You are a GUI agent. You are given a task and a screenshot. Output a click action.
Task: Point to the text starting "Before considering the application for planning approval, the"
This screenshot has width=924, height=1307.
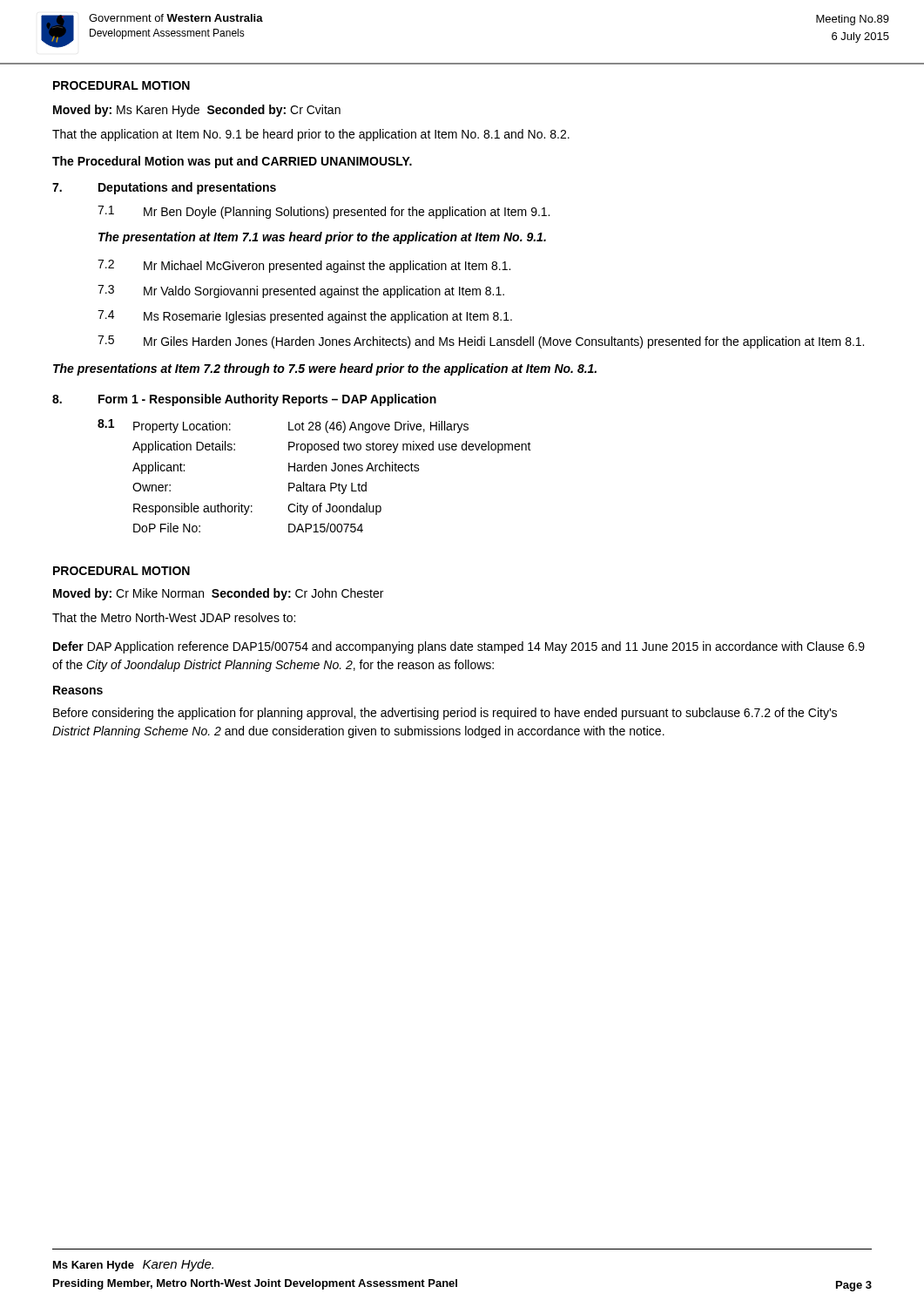445,722
